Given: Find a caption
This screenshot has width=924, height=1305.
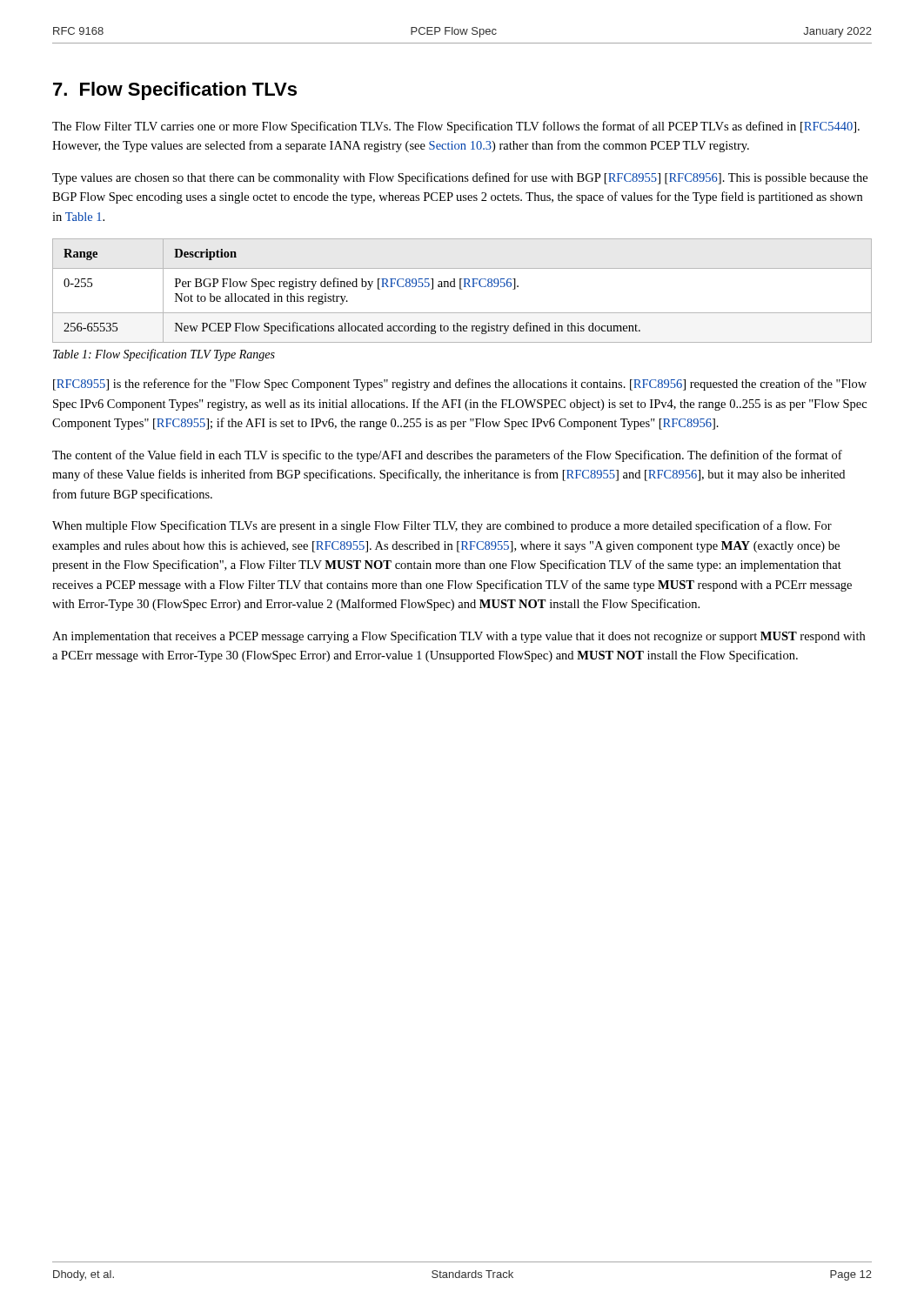Looking at the screenshot, I should pyautogui.click(x=164, y=355).
